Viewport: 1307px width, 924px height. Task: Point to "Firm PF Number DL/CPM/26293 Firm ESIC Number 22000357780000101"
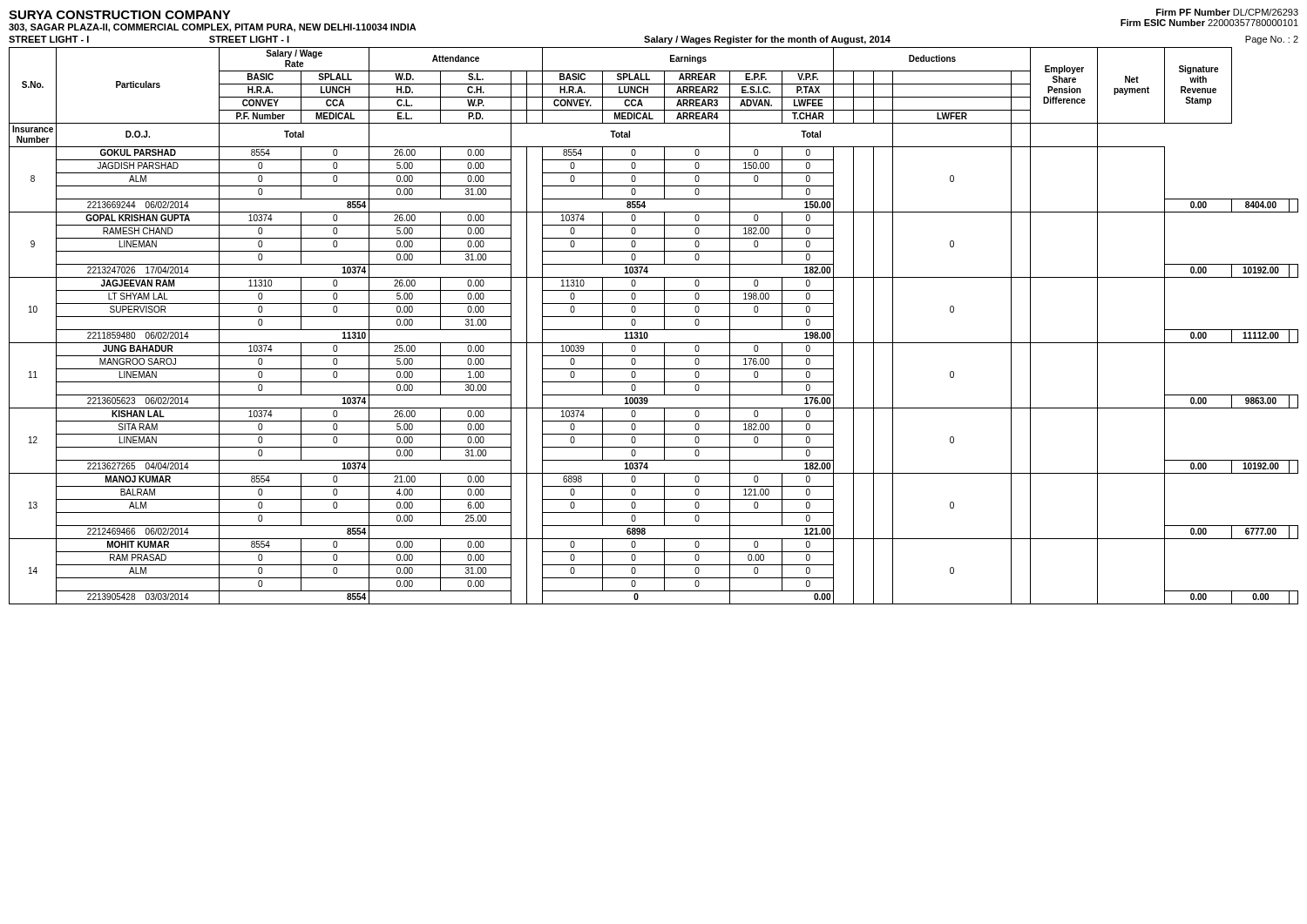1209,17
